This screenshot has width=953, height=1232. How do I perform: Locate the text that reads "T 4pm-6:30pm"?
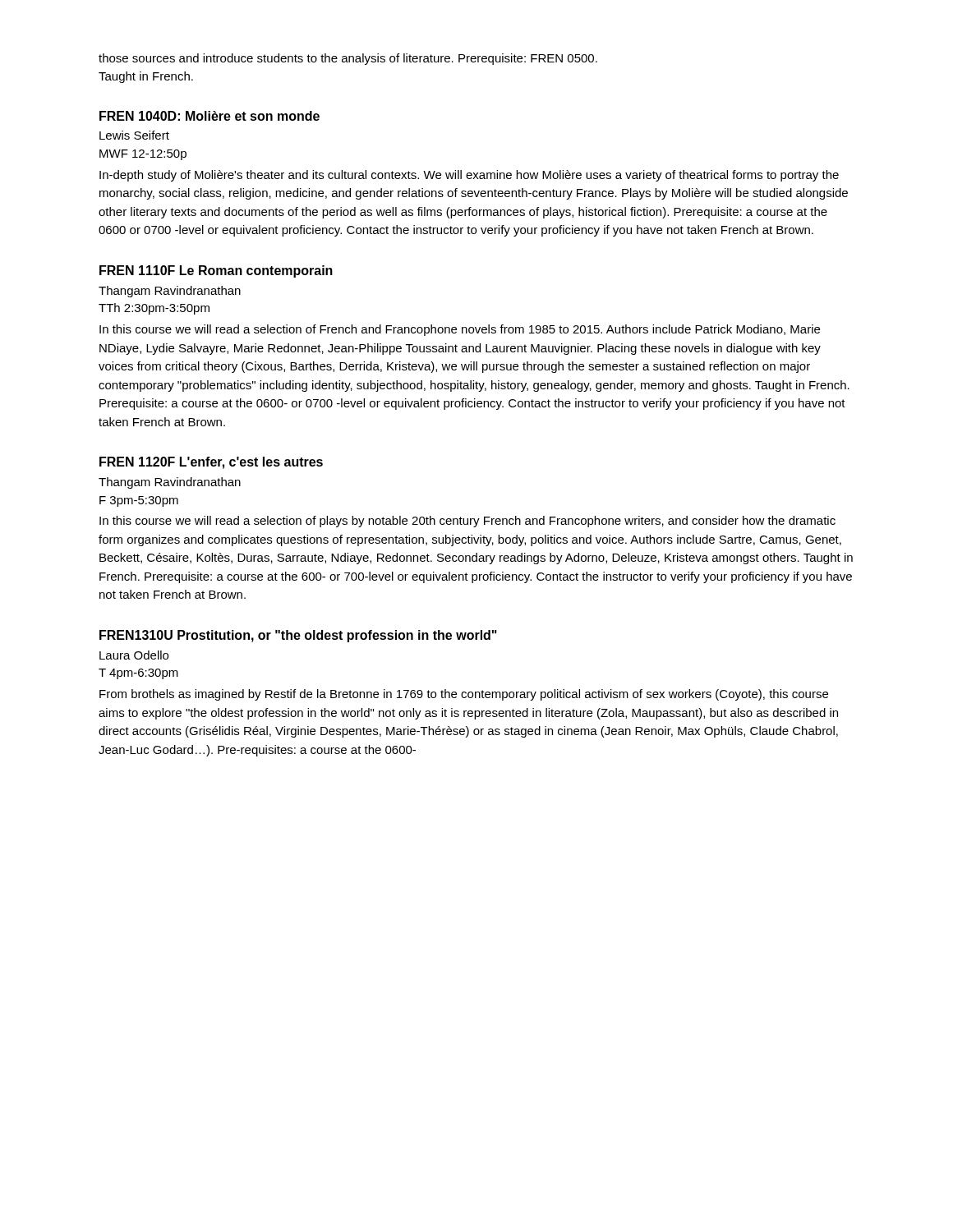[139, 673]
